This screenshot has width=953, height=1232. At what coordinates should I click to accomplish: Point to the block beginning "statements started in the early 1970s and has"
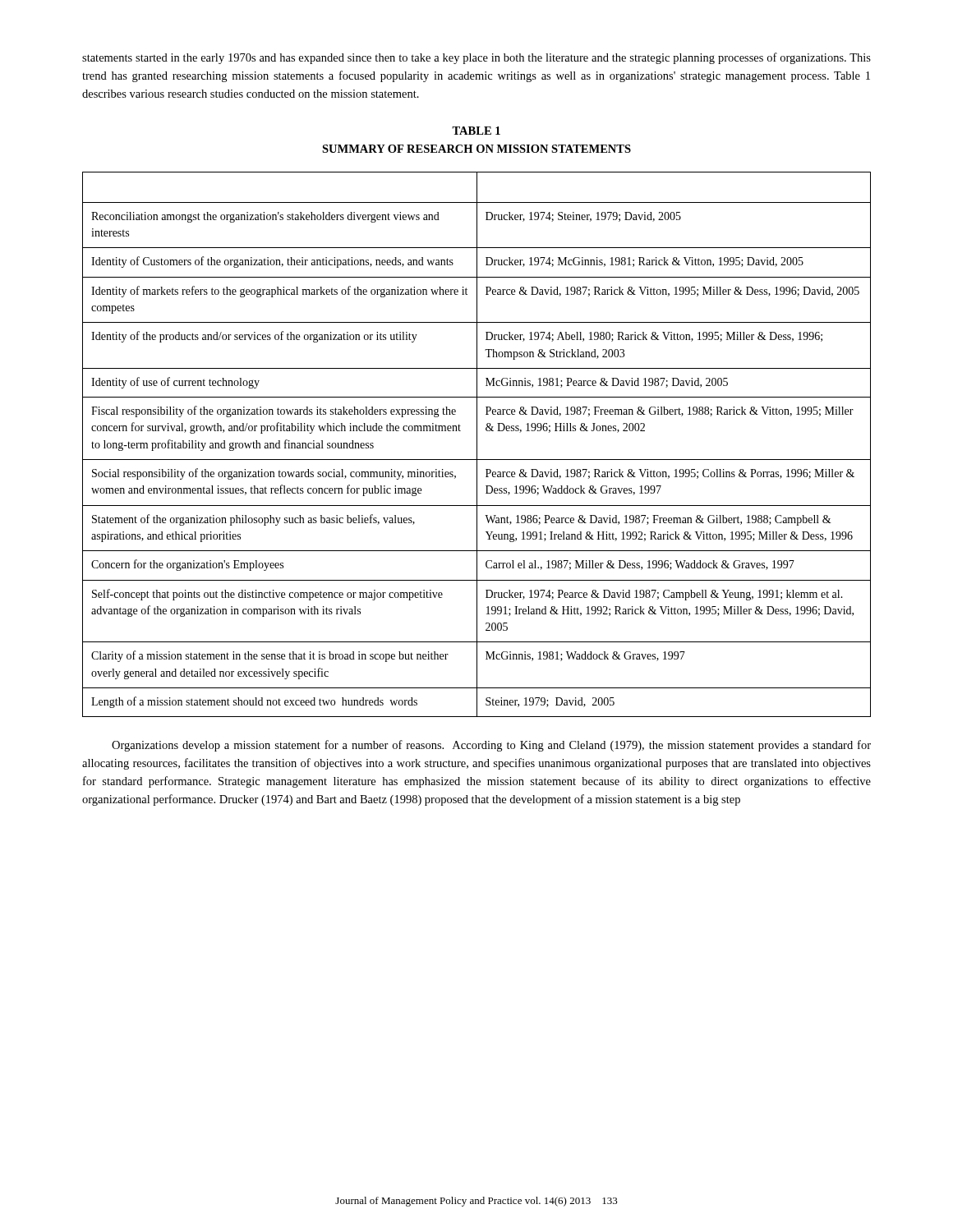click(x=476, y=75)
